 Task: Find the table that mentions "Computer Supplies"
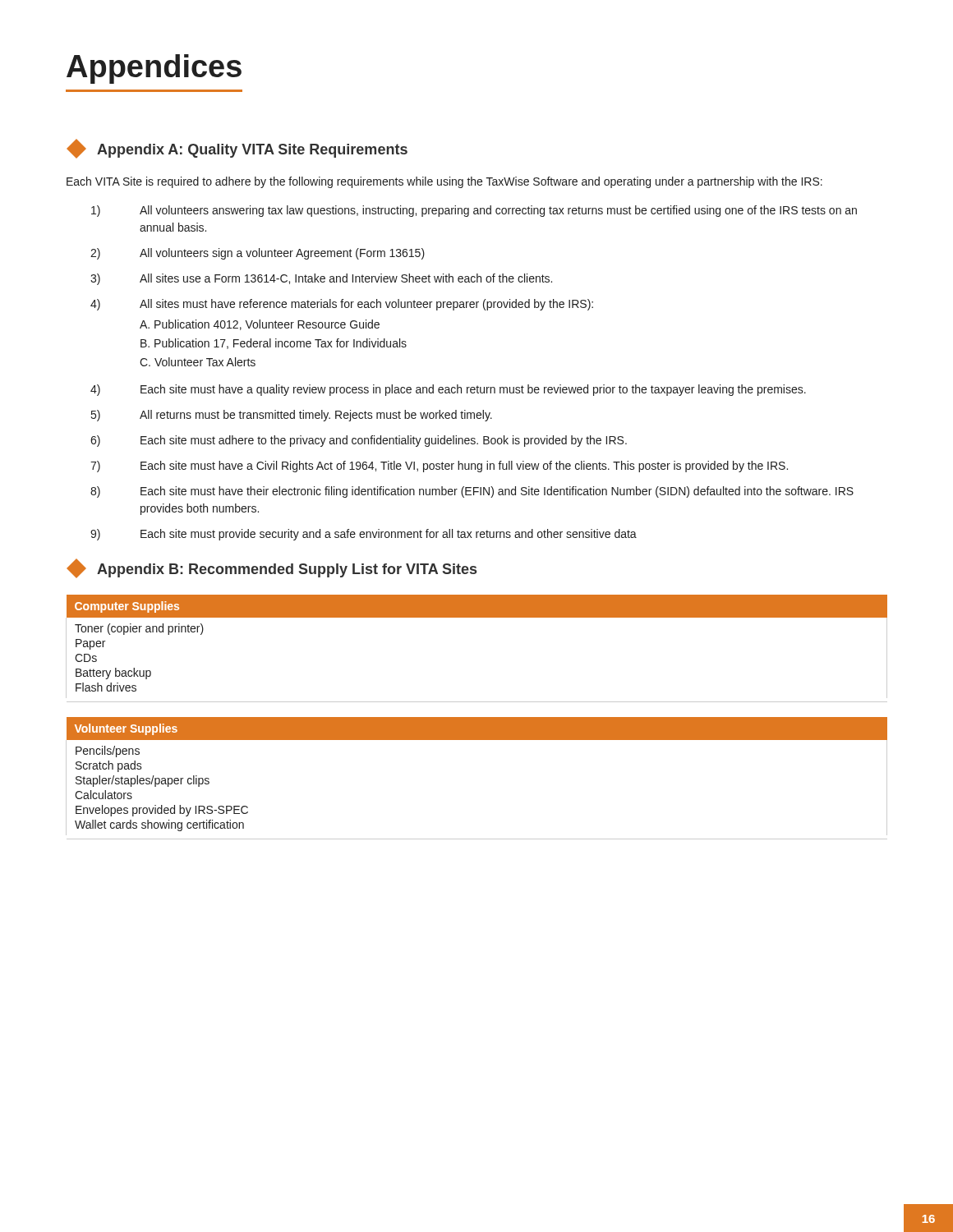pyautogui.click(x=476, y=648)
